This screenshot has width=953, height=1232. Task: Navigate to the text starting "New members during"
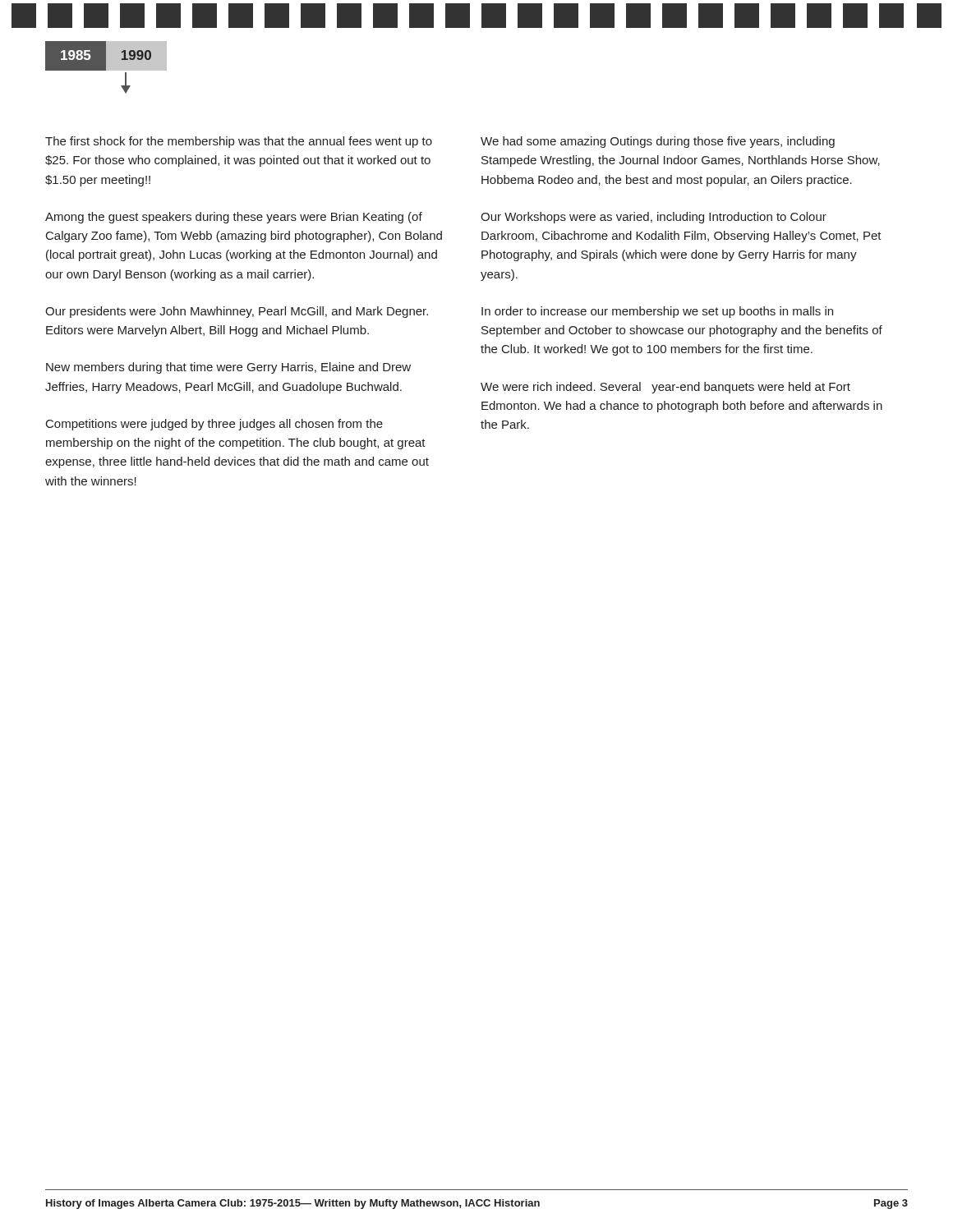point(228,376)
